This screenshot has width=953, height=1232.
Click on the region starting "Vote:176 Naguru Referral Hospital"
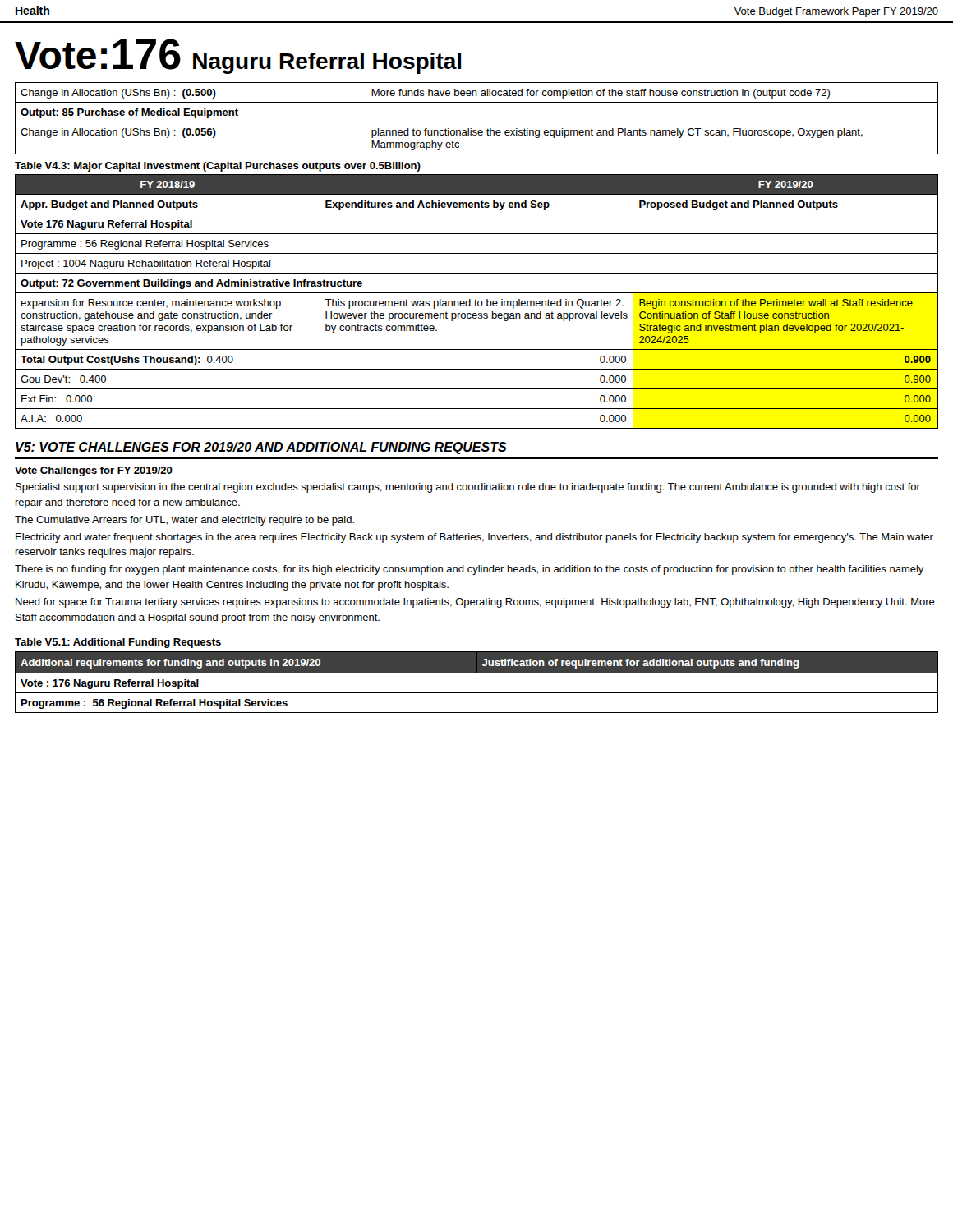click(239, 54)
